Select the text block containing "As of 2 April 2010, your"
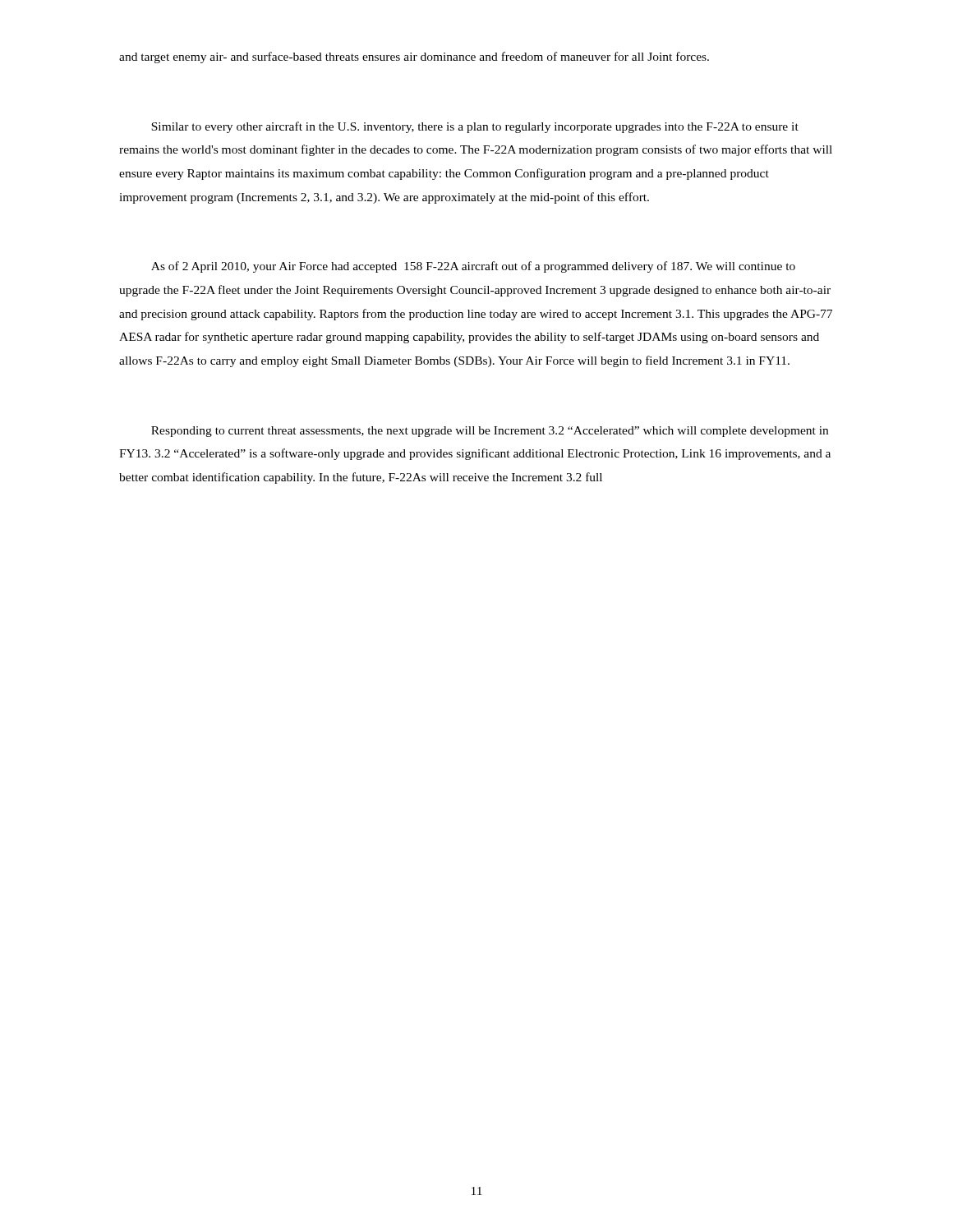Viewport: 953px width, 1232px height. pos(476,313)
